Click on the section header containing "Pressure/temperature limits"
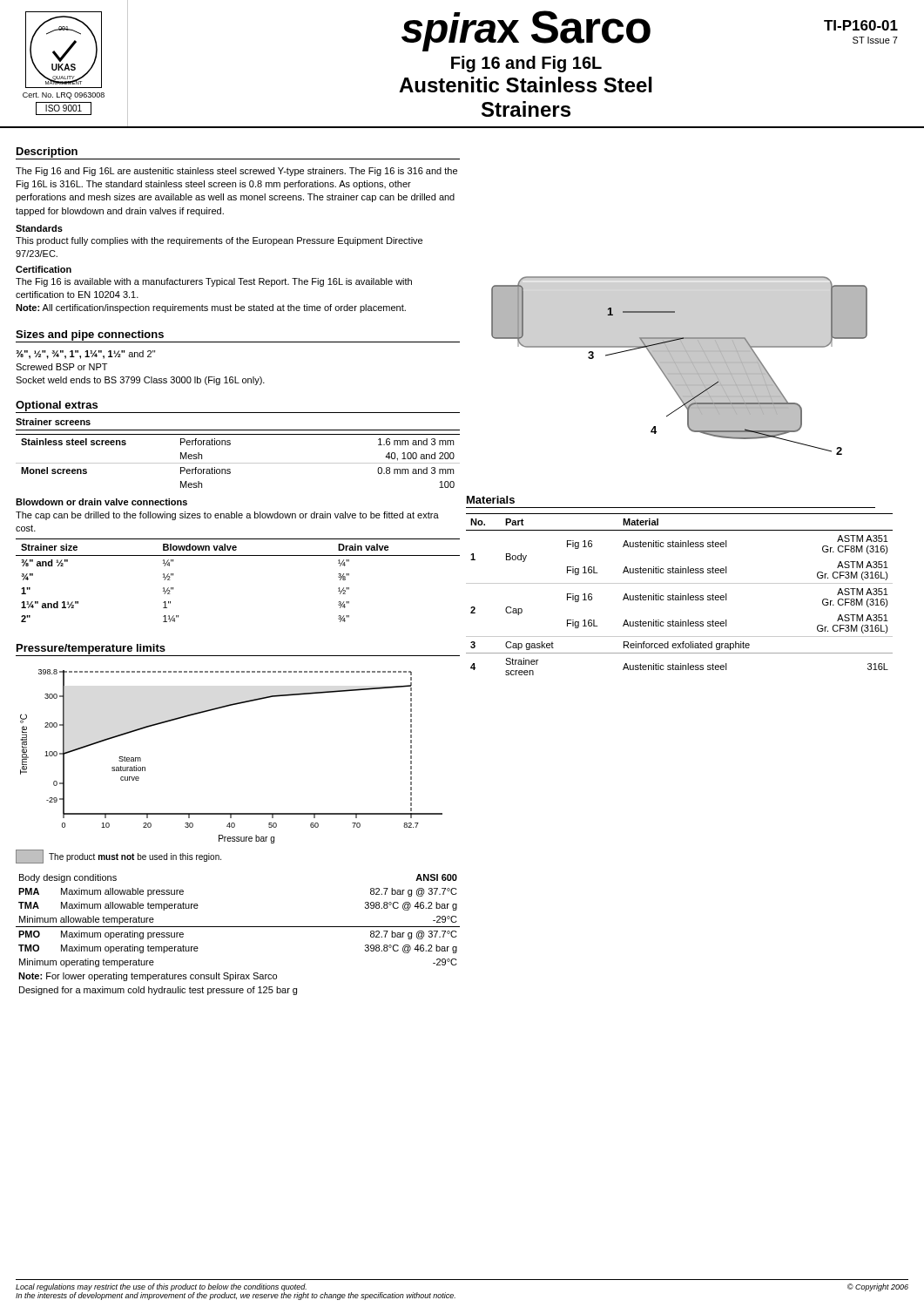This screenshot has height=1307, width=924. coord(91,648)
